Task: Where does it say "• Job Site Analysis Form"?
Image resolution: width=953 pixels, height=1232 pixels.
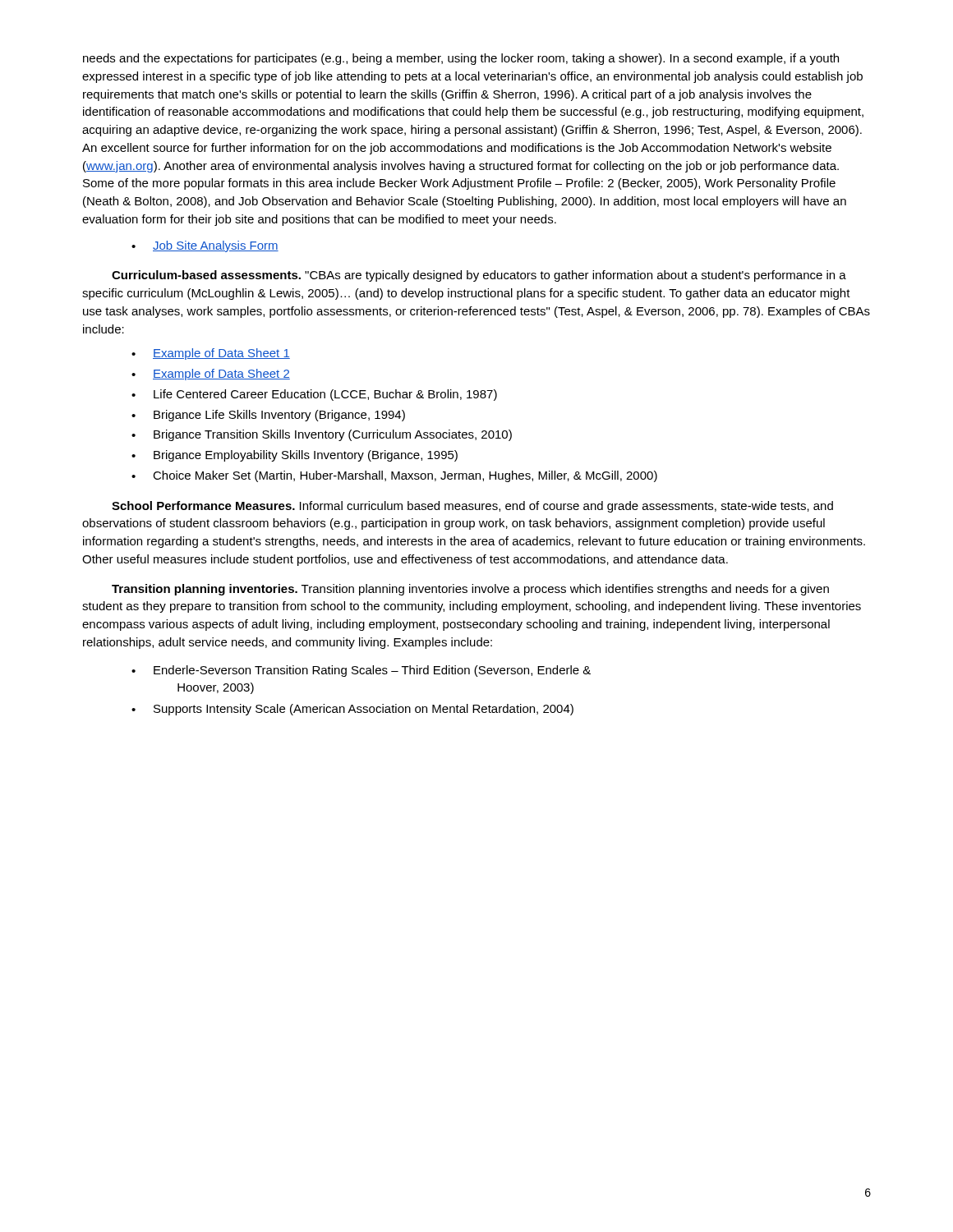Action: click(x=205, y=245)
